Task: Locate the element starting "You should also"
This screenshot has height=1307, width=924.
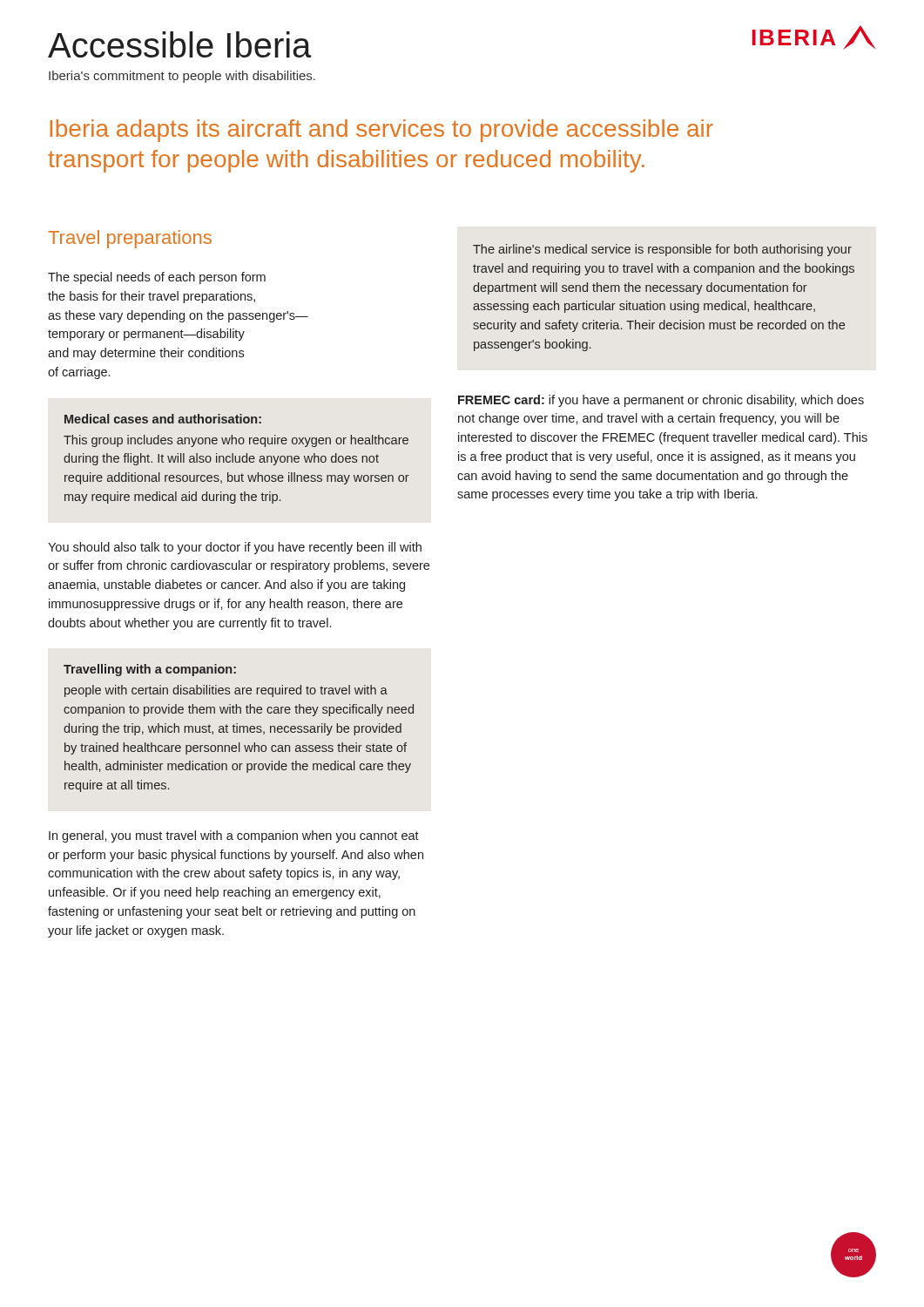Action: pyautogui.click(x=239, y=585)
